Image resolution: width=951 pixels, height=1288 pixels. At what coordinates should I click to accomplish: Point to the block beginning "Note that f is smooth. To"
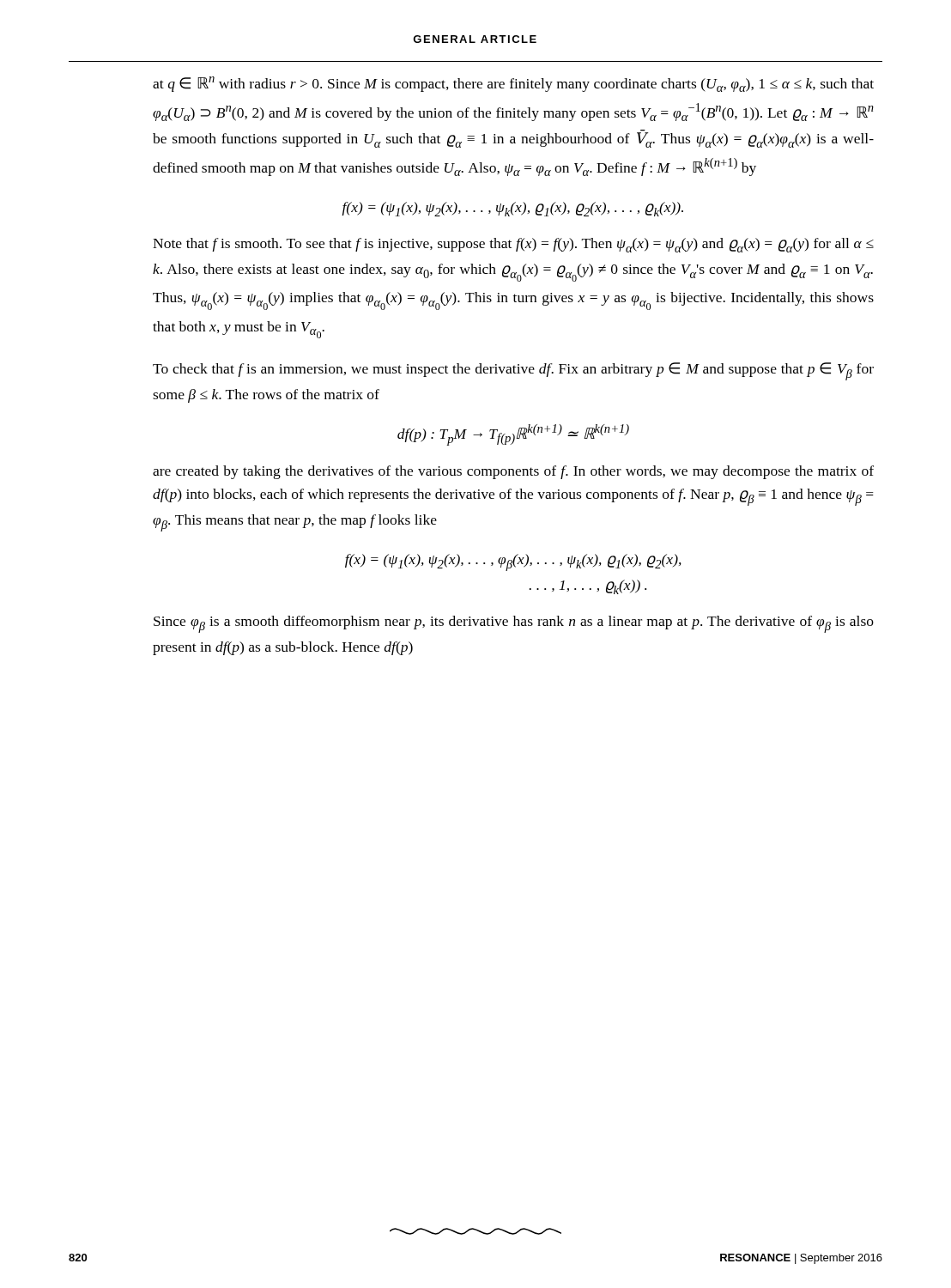pos(513,288)
